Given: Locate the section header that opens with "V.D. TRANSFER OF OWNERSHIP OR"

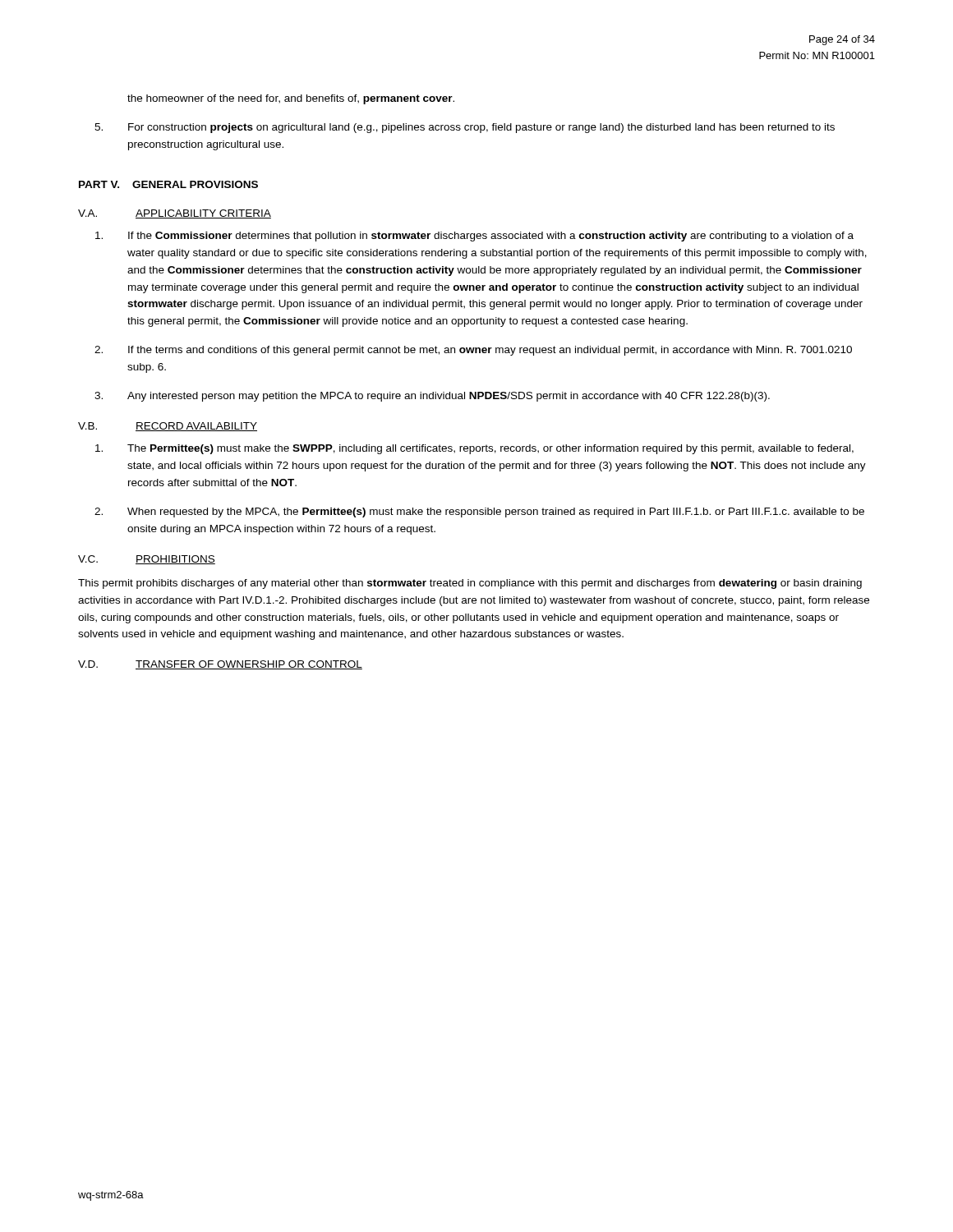Looking at the screenshot, I should pos(220,664).
